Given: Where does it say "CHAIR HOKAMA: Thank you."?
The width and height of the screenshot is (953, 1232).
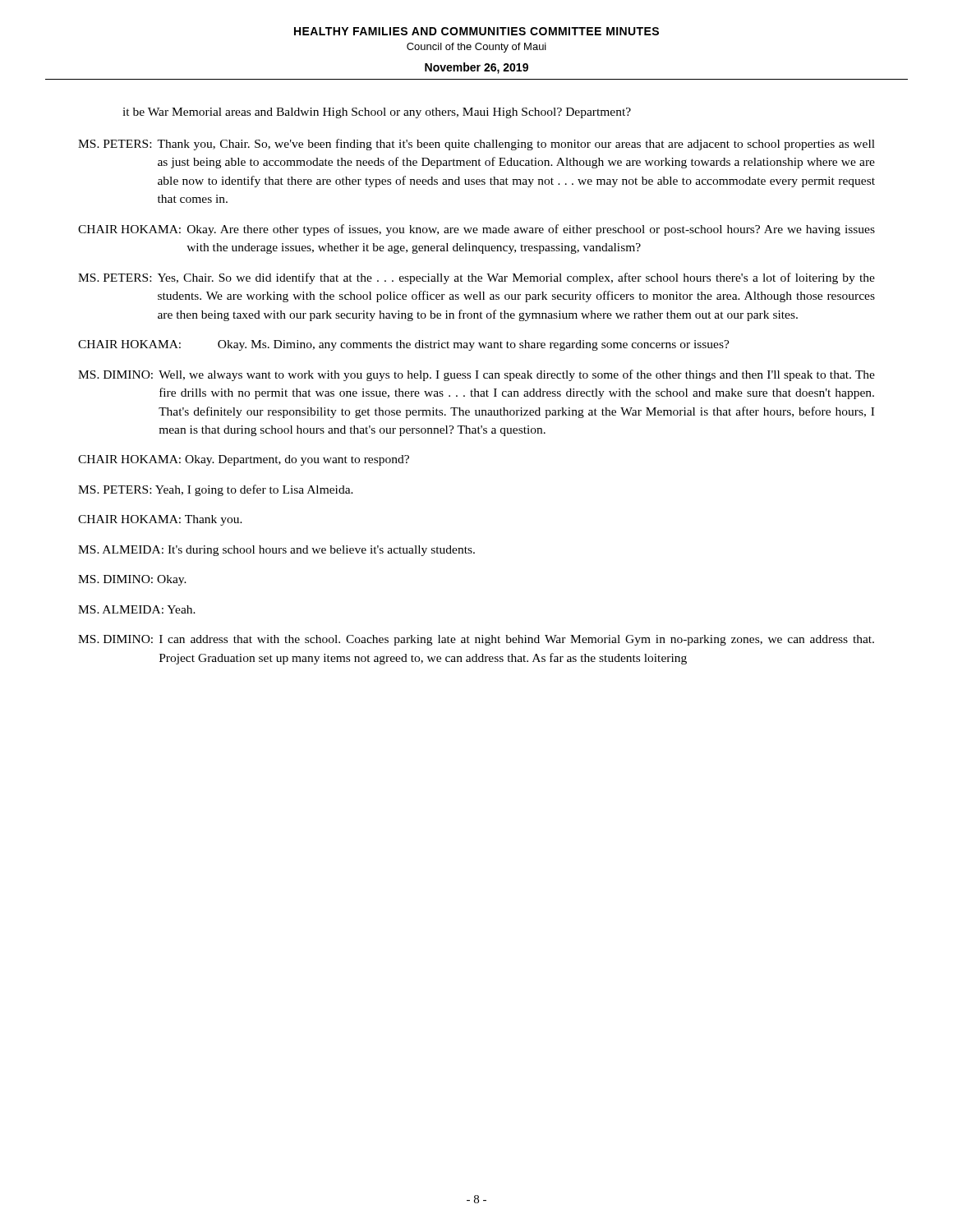Looking at the screenshot, I should point(160,519).
